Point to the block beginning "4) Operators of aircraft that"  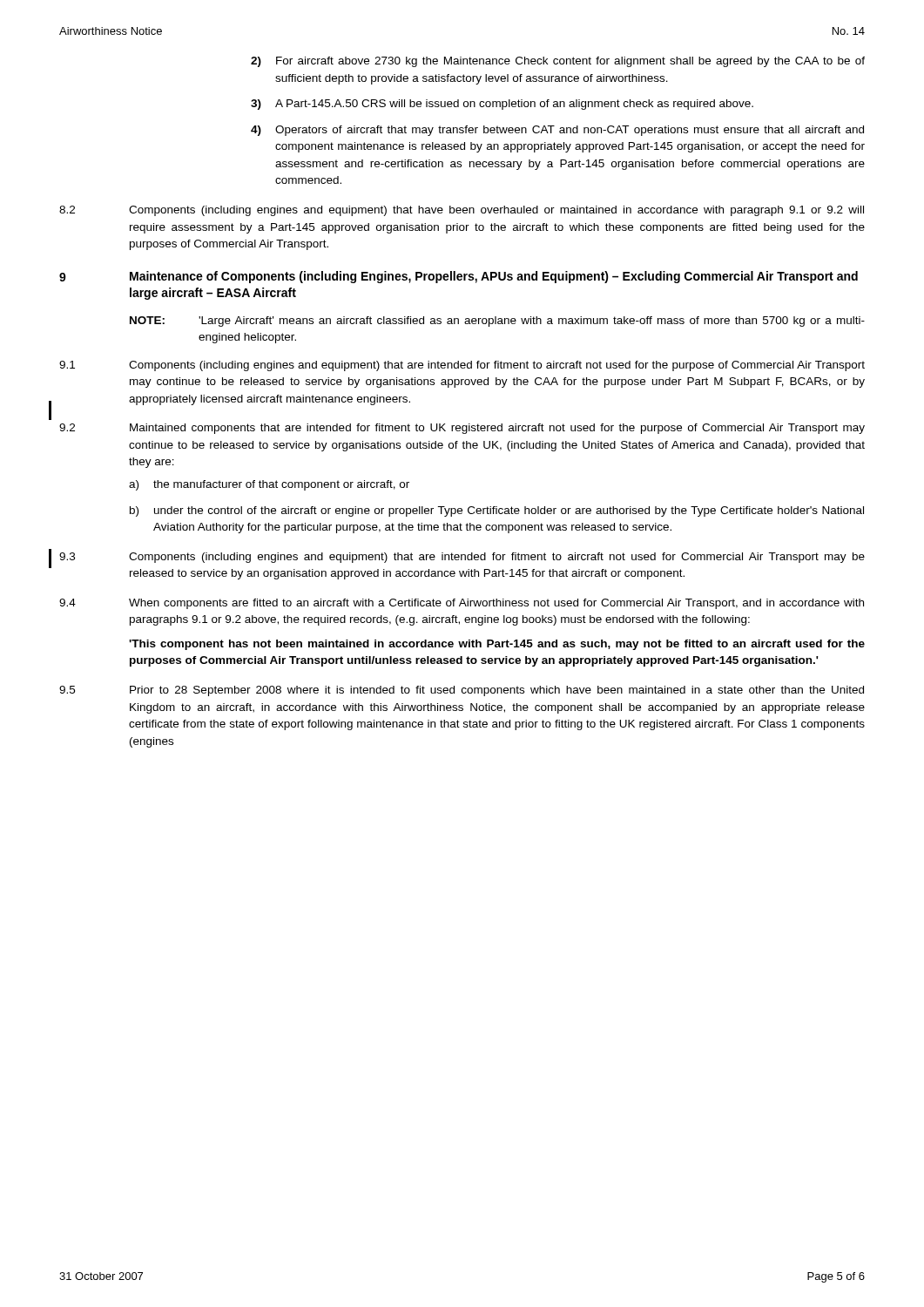(x=558, y=155)
